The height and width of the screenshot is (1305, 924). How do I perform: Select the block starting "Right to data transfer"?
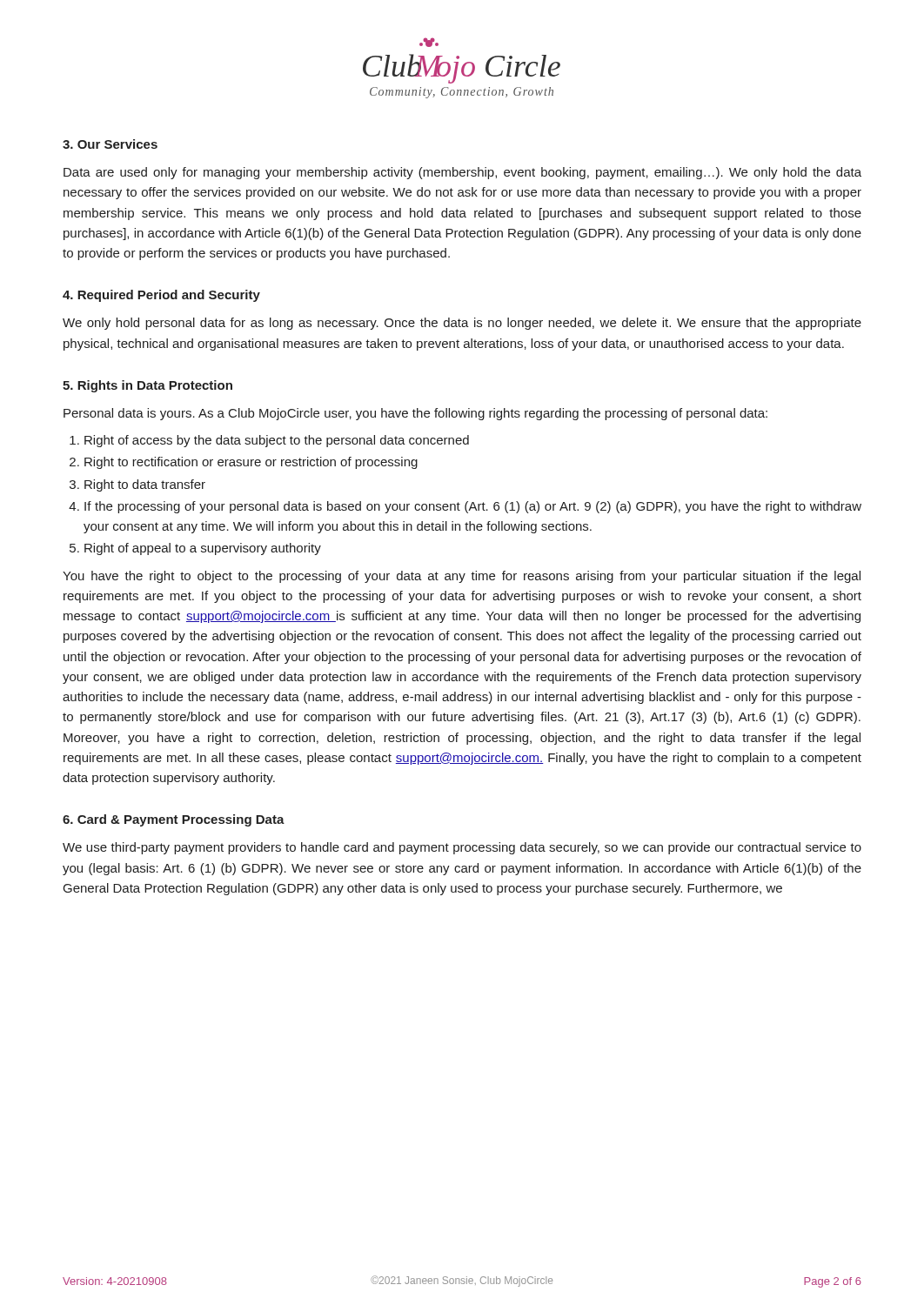(144, 484)
